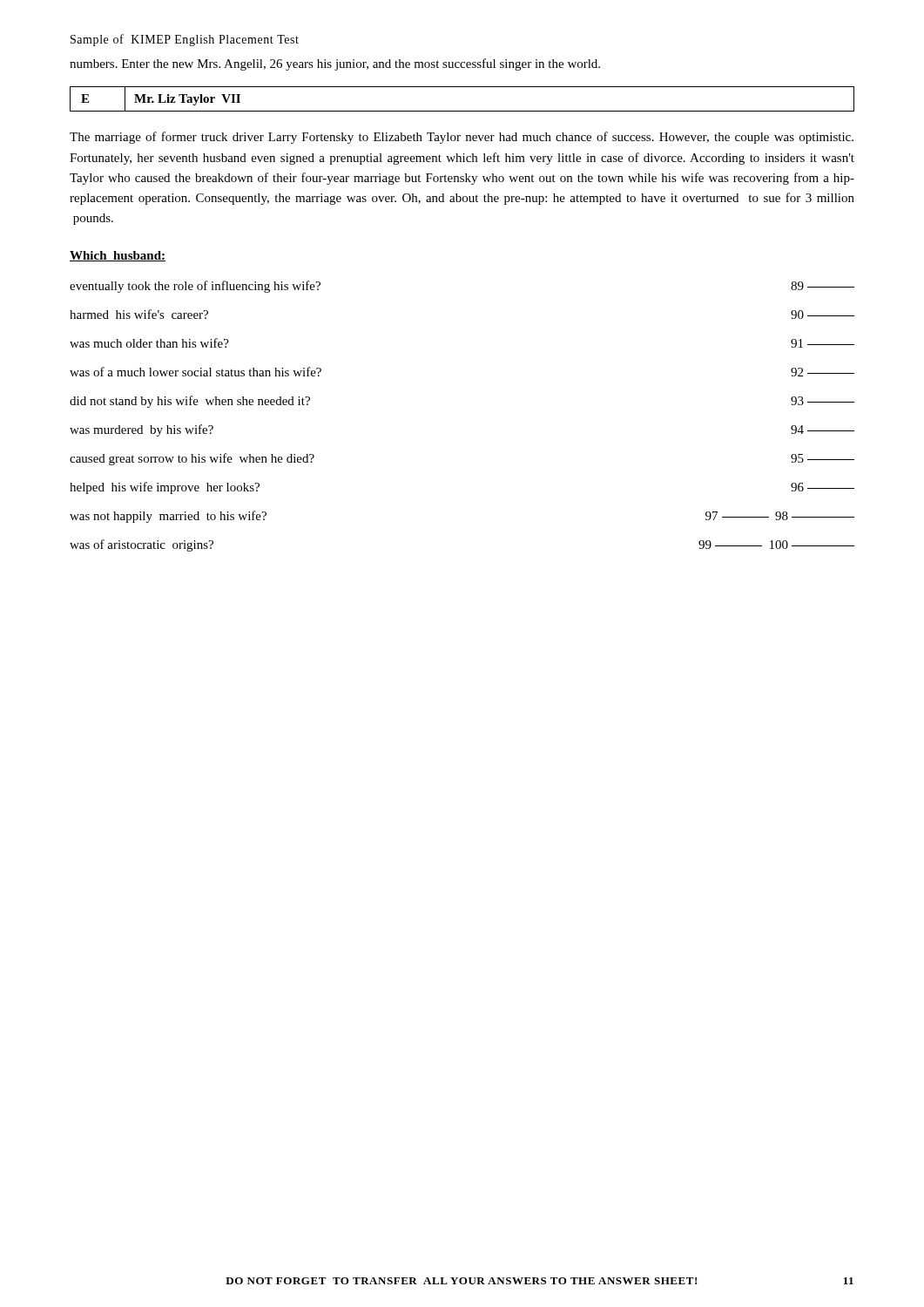Screen dimensions: 1307x924
Task: Point to the block beginning "helped his wife improve her looks?"
Action: (165, 488)
